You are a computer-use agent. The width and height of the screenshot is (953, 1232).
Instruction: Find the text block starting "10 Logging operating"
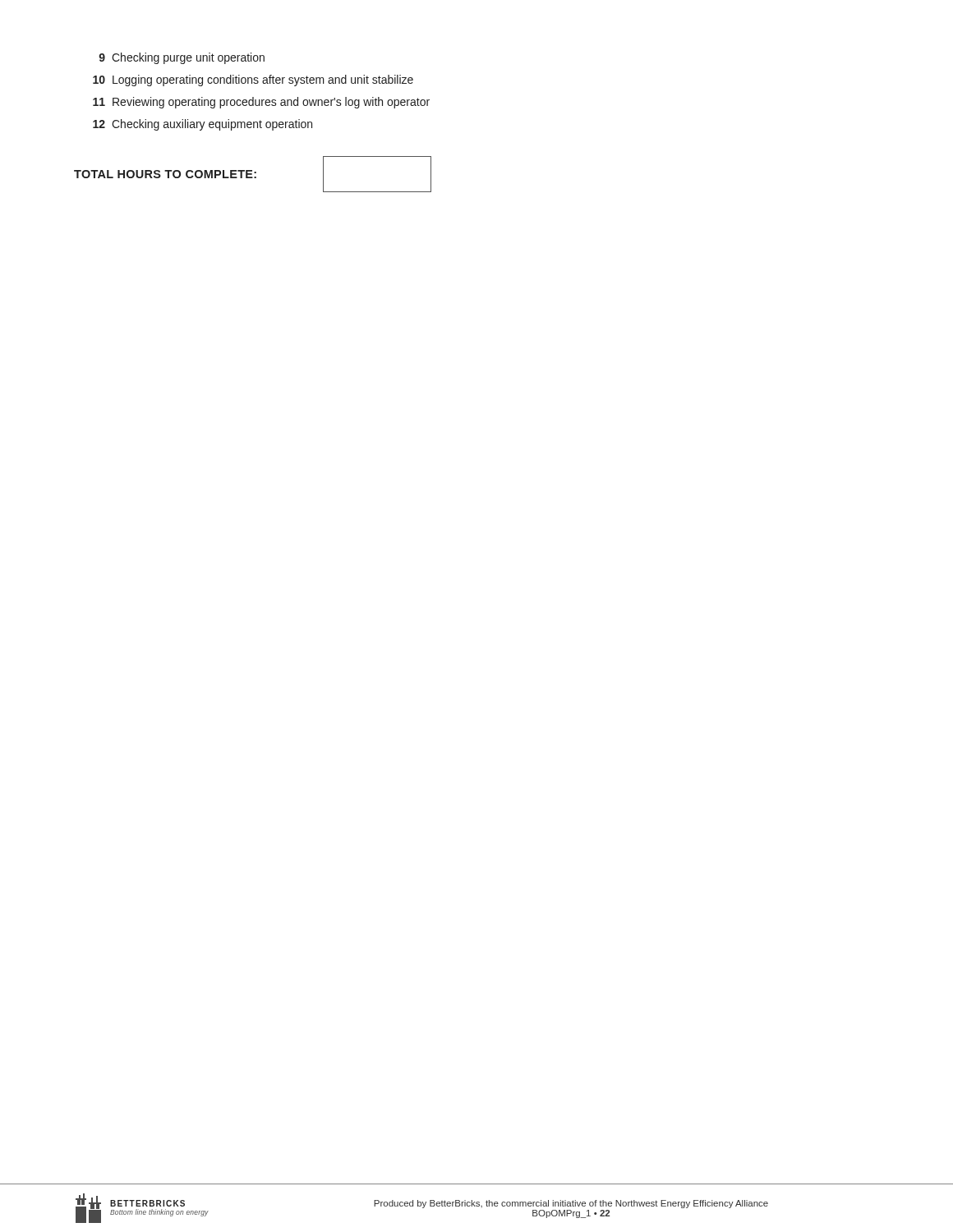(244, 80)
